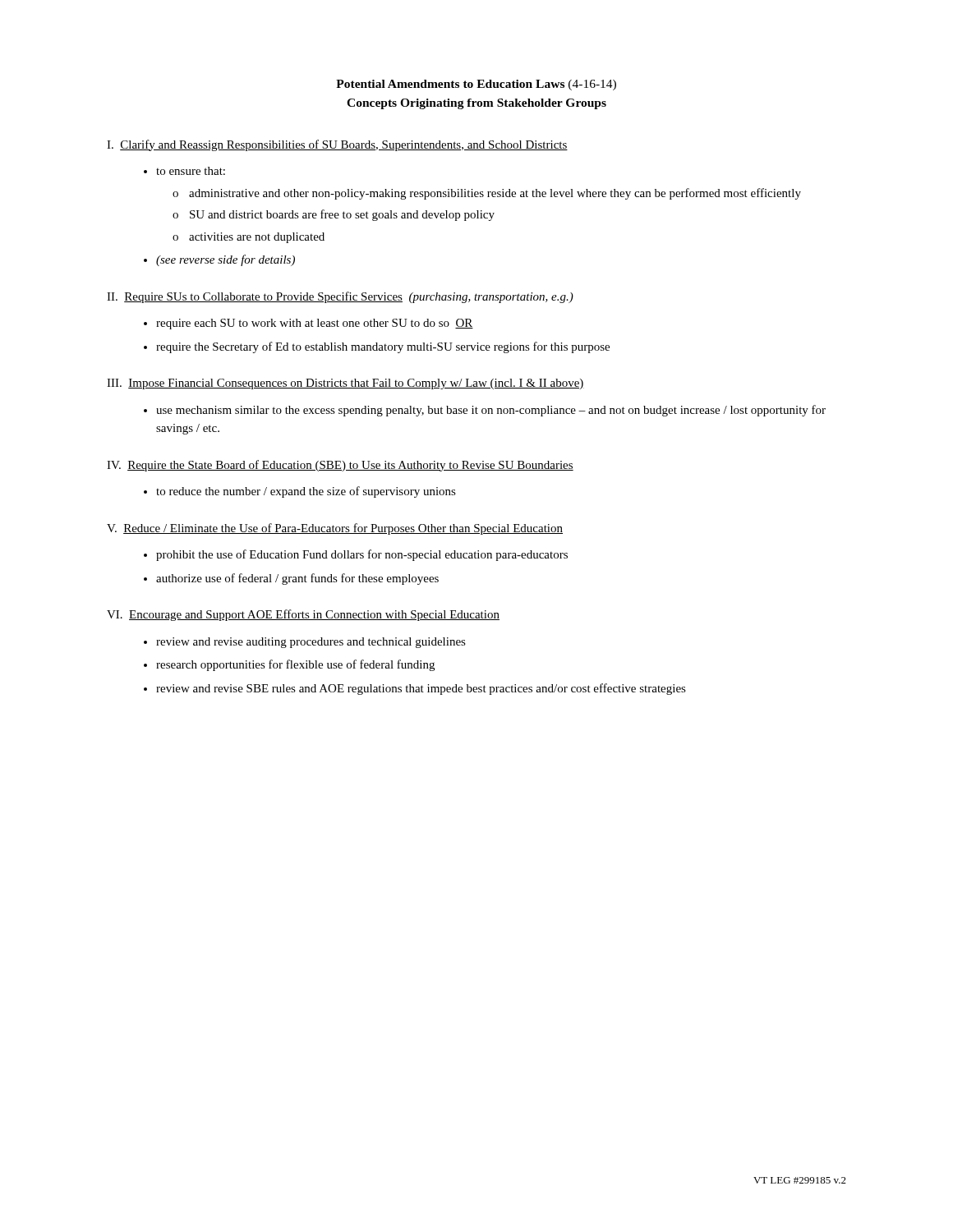Locate the title containing "Potential Amendments to Education Laws (4-16-14) Concepts"
The width and height of the screenshot is (953, 1232).
(x=476, y=93)
